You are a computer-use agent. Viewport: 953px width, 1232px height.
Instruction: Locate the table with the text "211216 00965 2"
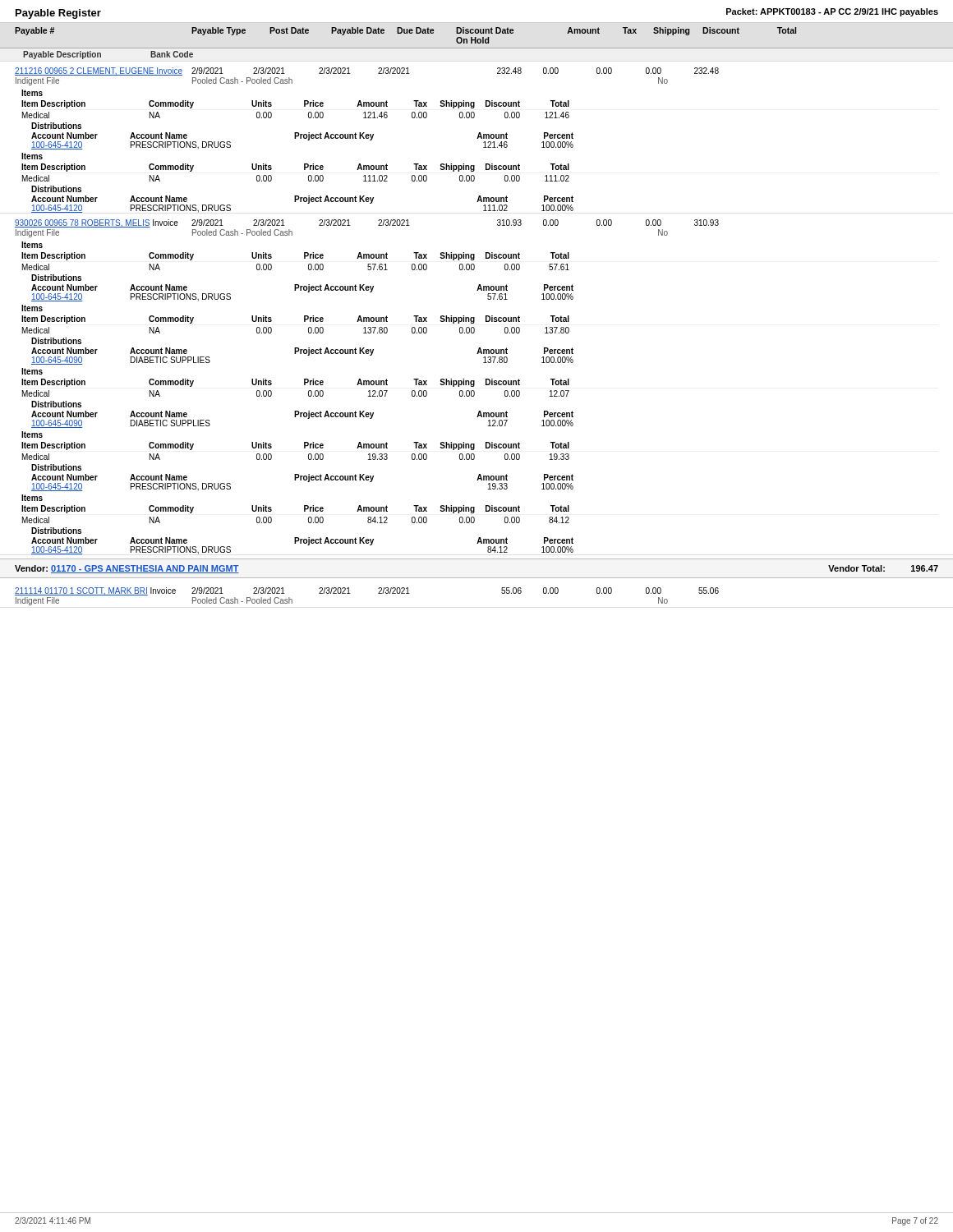pos(476,138)
